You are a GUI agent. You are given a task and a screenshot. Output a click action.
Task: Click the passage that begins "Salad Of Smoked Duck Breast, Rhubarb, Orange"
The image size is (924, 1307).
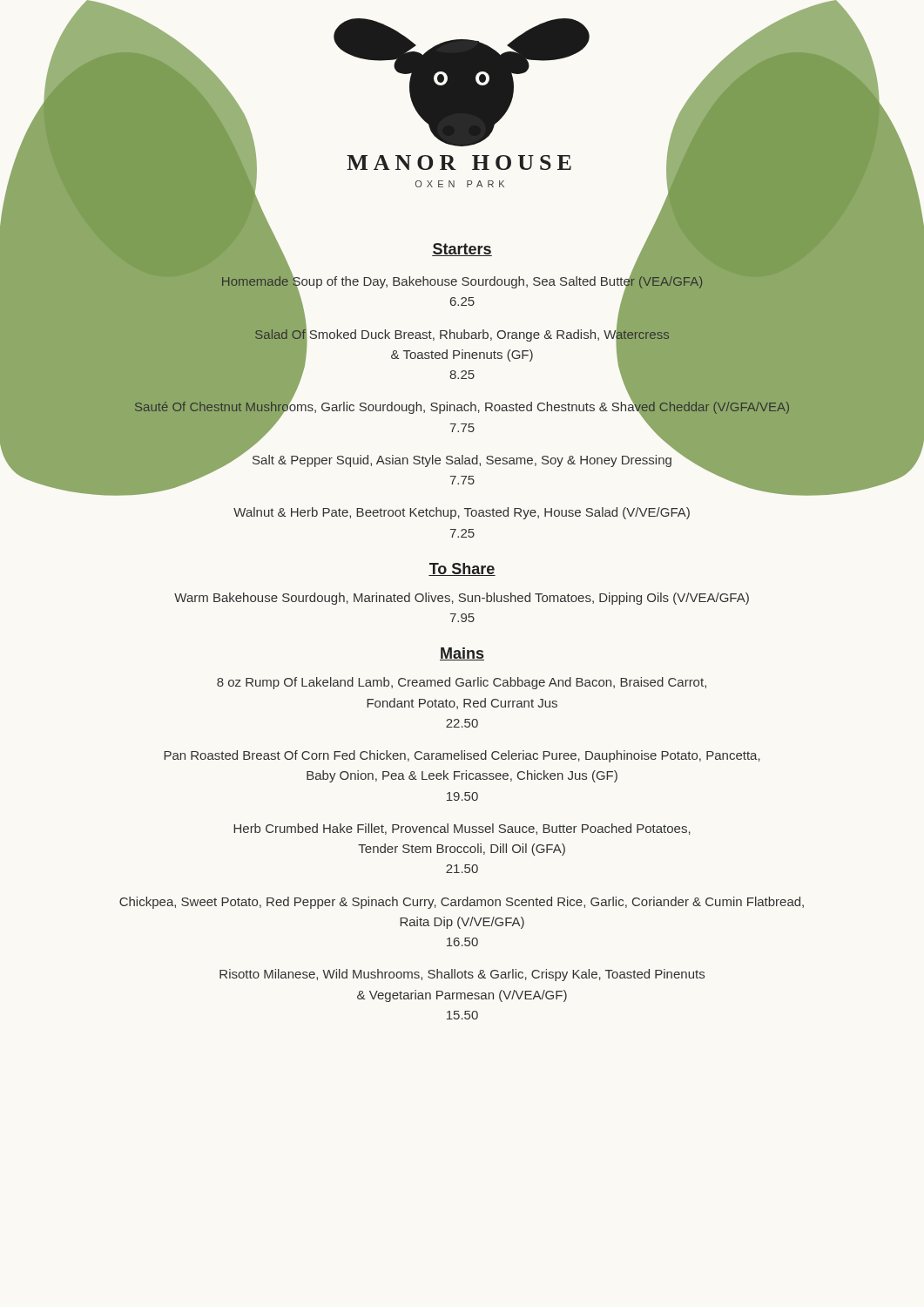(462, 354)
